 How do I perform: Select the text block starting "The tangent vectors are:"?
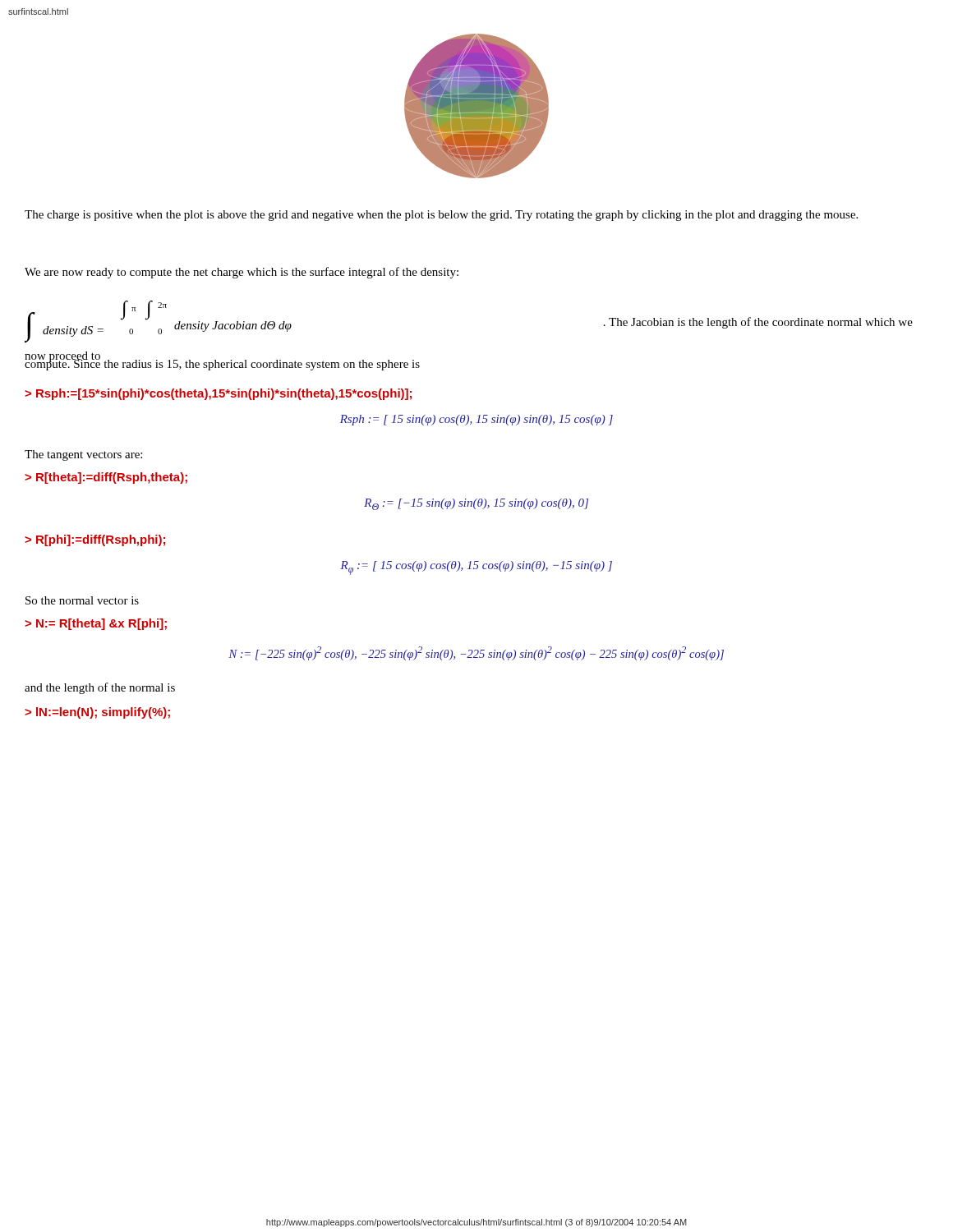coord(84,454)
